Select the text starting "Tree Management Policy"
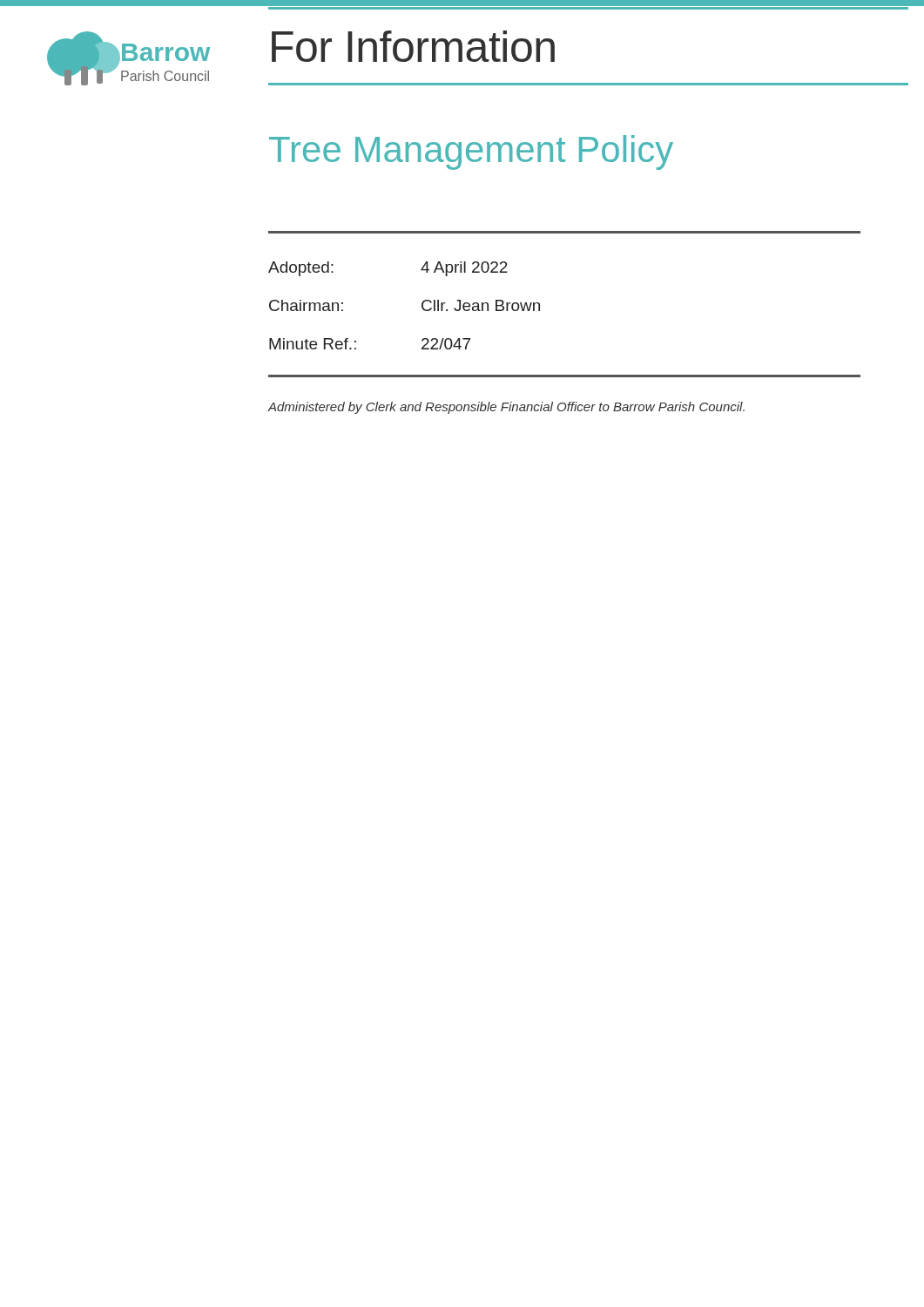The image size is (924, 1307). click(471, 149)
